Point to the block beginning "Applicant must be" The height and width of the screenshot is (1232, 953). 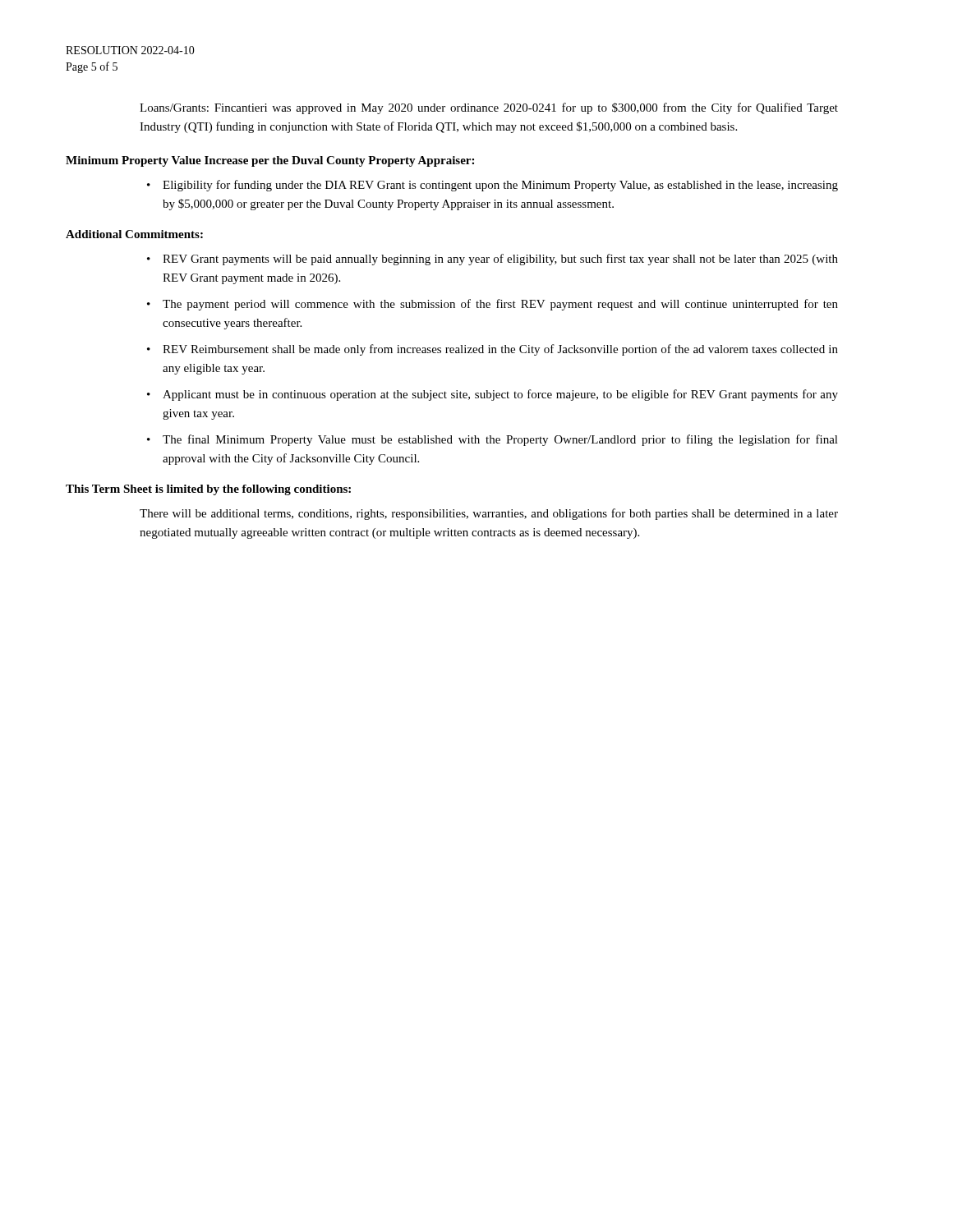coord(489,404)
